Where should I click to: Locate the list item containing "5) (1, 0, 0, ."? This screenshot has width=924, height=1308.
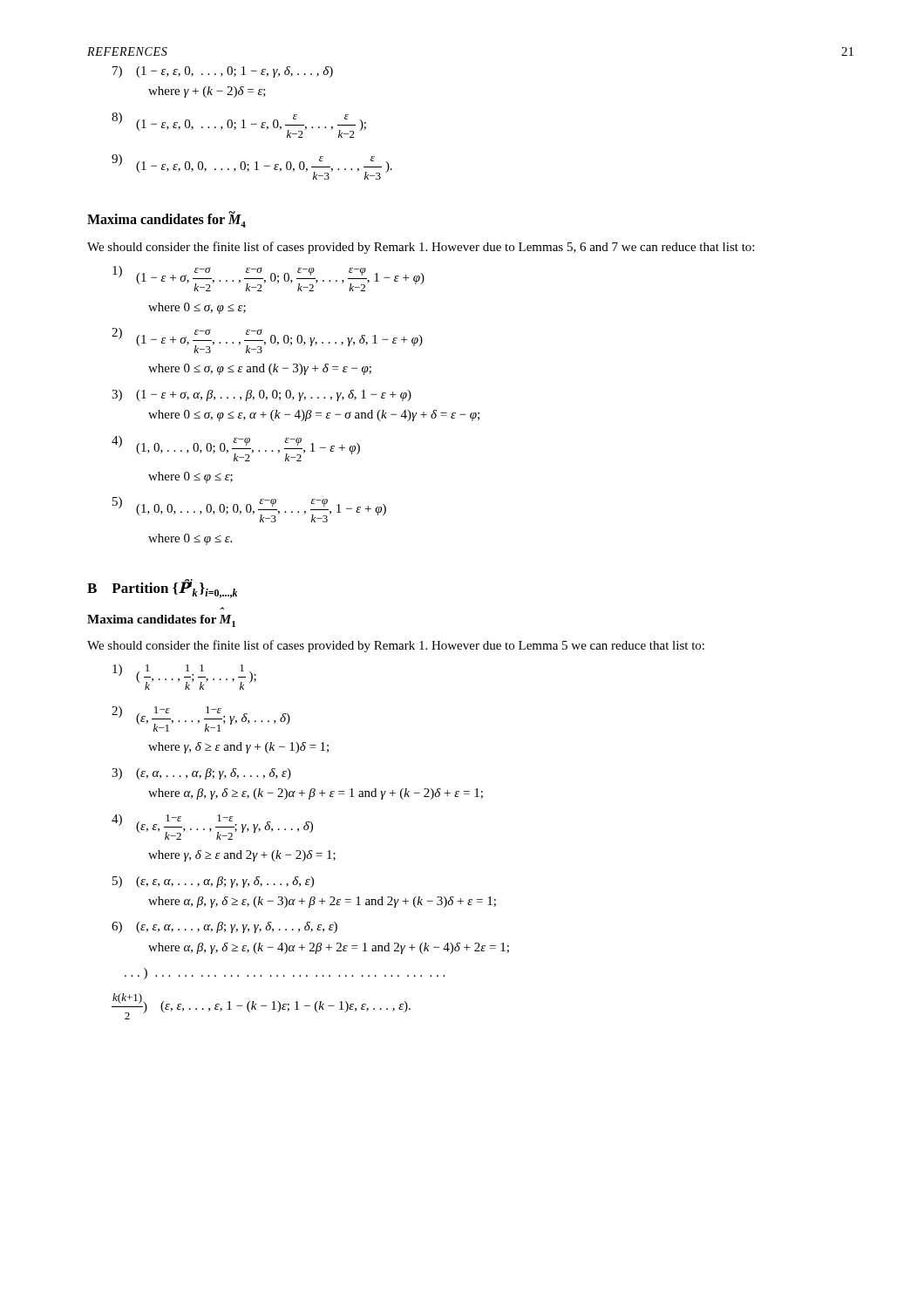coord(249,510)
